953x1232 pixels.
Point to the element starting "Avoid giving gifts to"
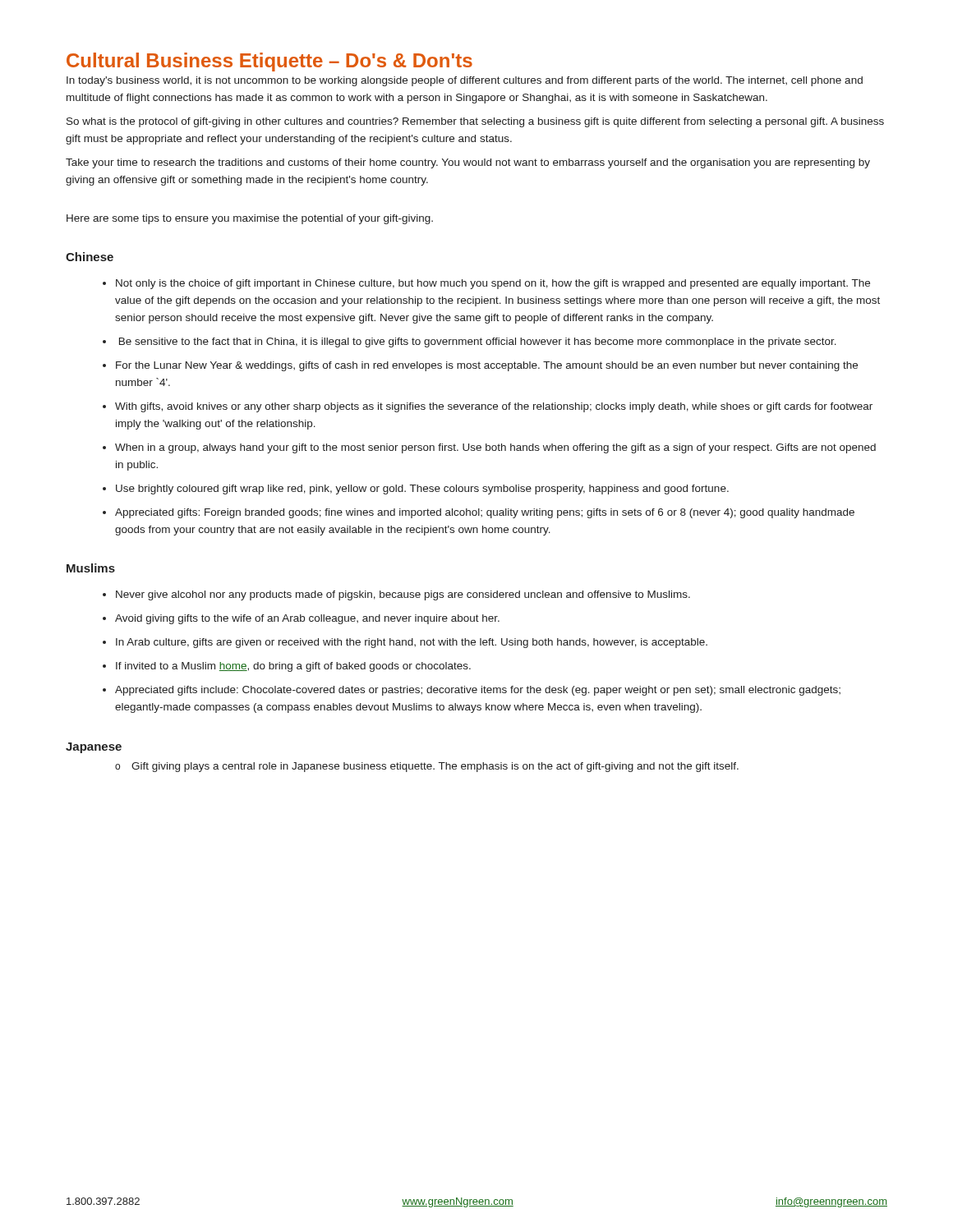tap(308, 618)
